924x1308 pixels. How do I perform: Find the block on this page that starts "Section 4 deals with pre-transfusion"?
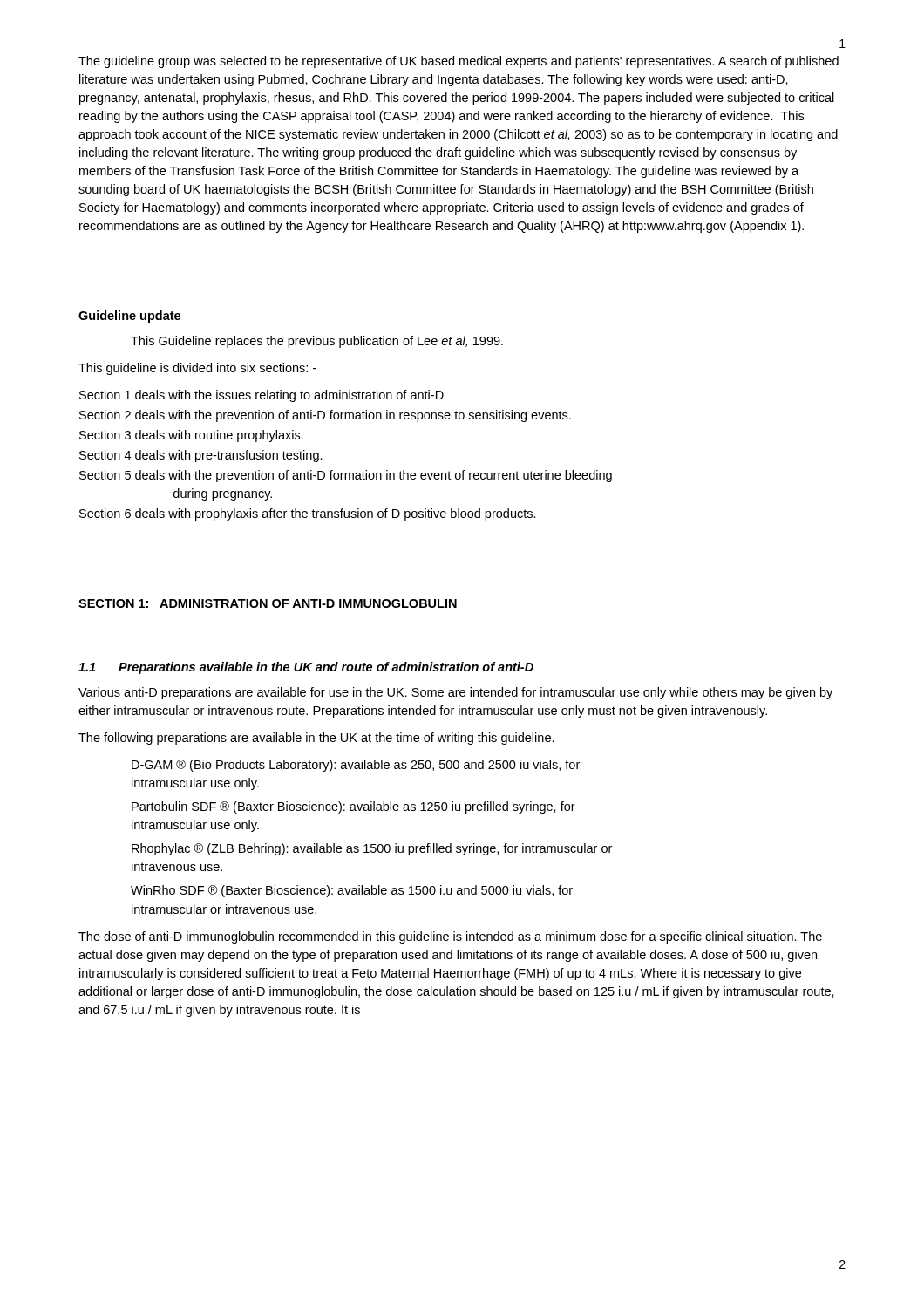coord(201,455)
